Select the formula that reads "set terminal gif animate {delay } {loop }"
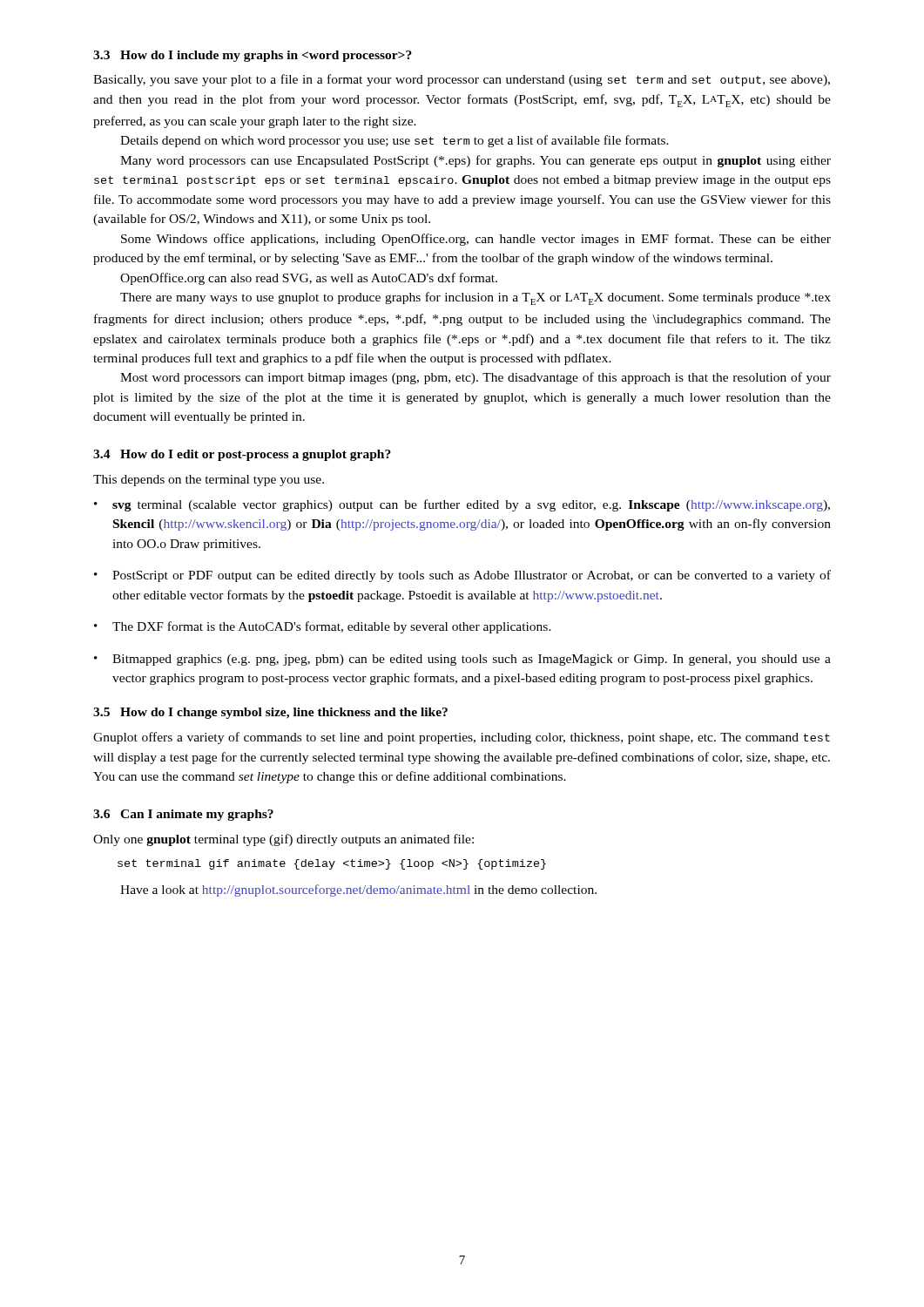This screenshot has height=1307, width=924. [332, 864]
